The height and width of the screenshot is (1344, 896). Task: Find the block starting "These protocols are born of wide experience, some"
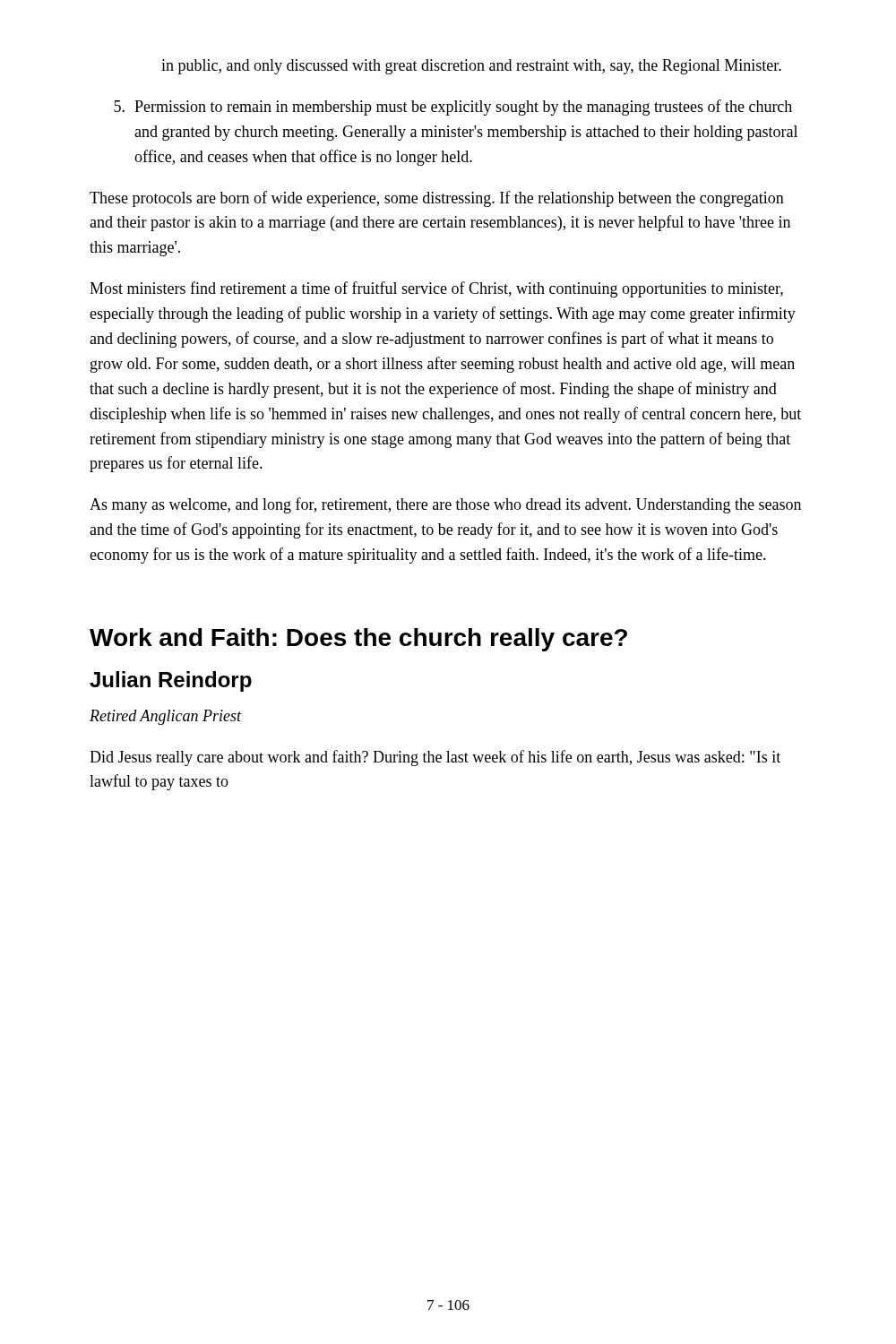pos(440,223)
